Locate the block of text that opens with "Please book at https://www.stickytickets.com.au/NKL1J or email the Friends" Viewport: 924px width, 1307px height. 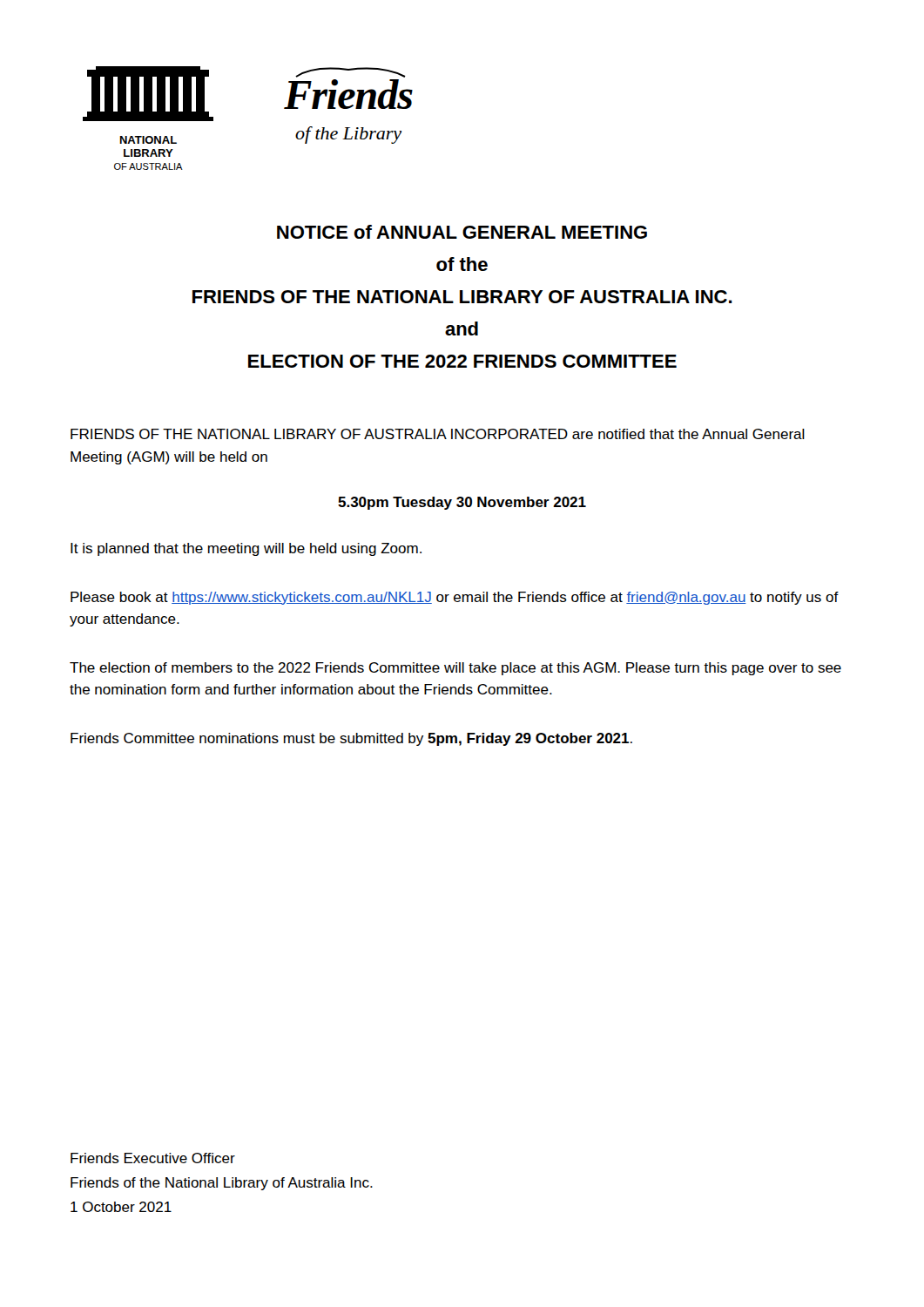click(454, 608)
